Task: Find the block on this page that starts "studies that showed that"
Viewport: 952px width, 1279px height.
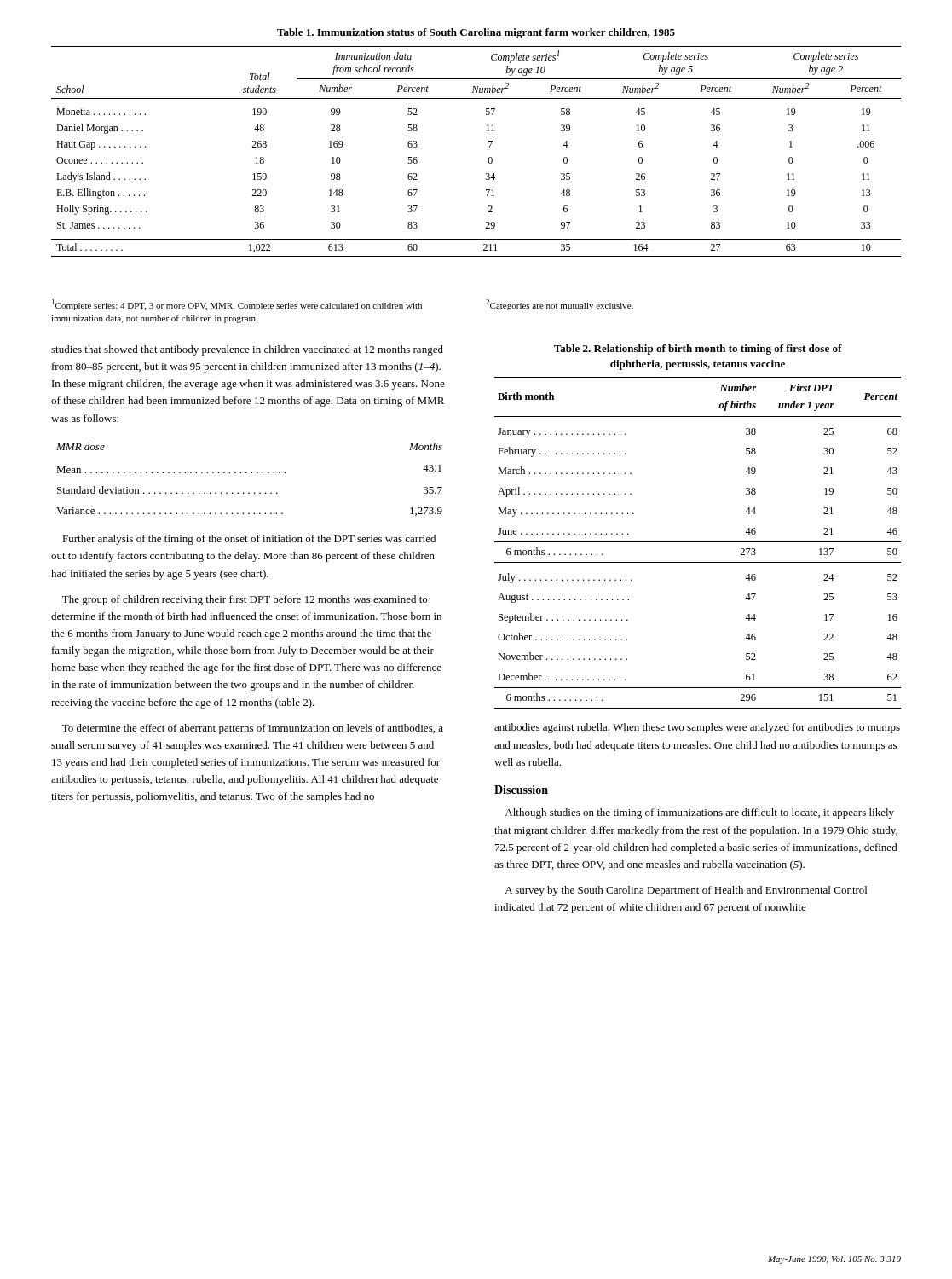Action: (x=248, y=384)
